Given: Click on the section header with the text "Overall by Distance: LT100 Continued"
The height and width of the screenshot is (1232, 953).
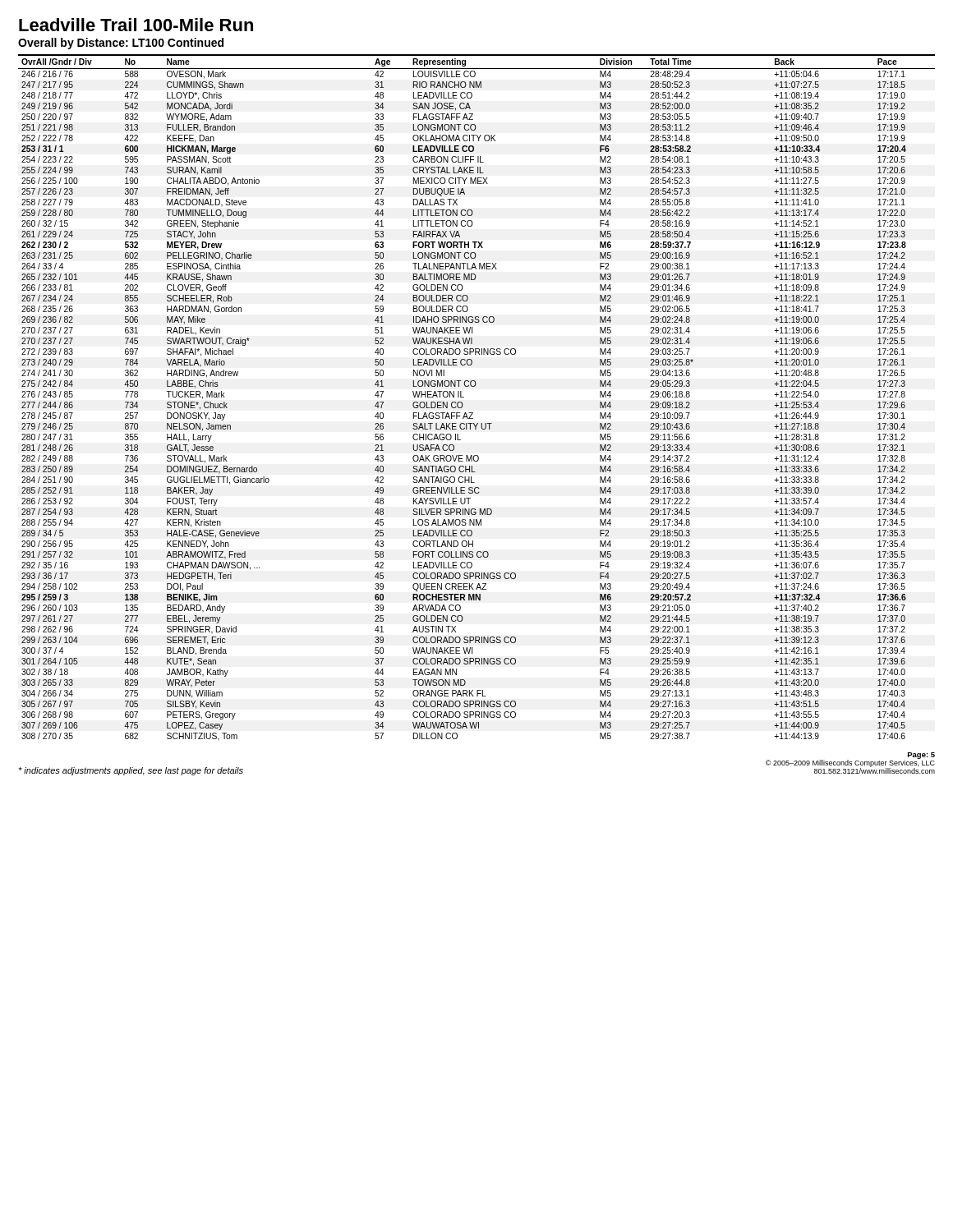Looking at the screenshot, I should (x=476, y=43).
